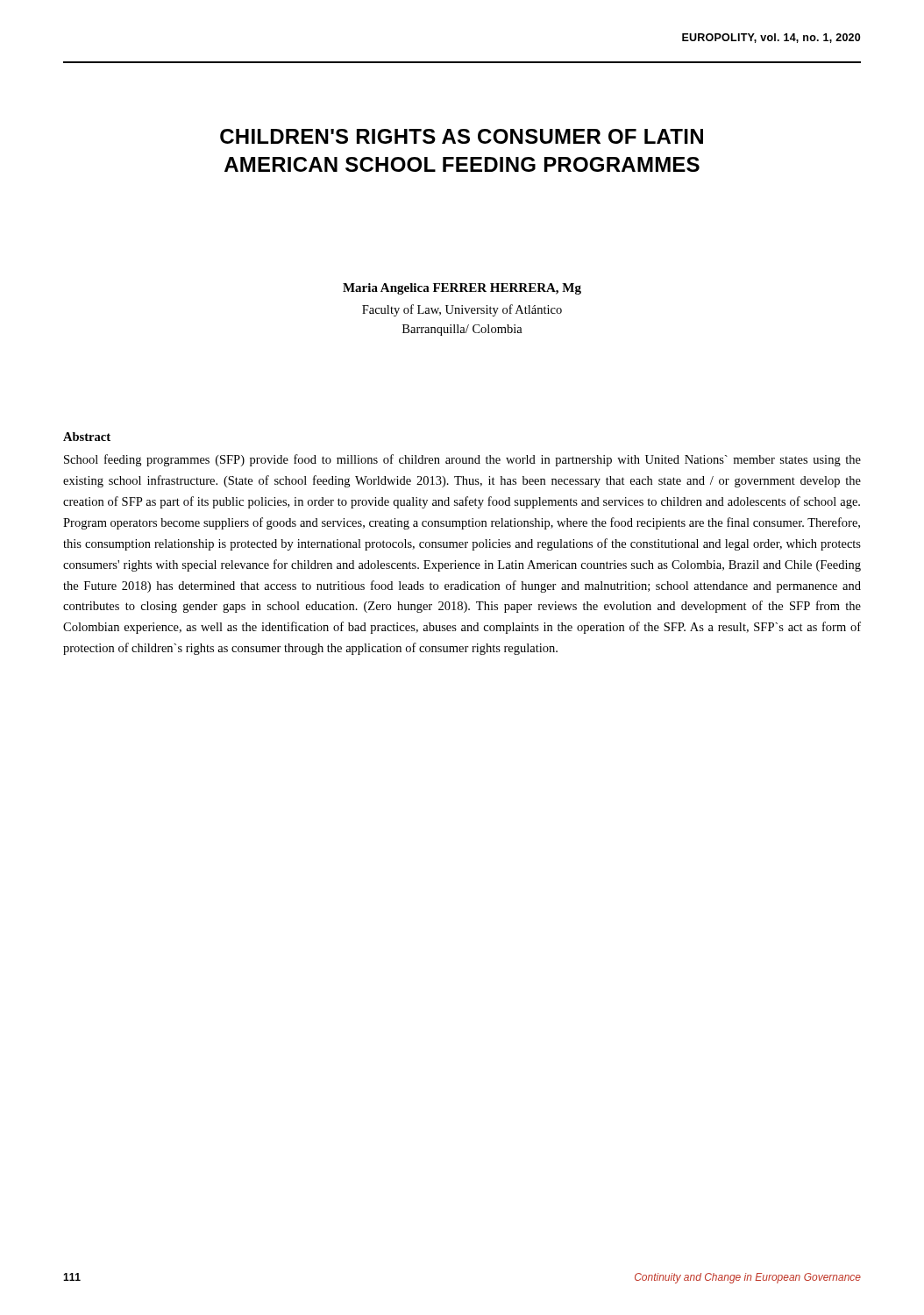Where is the title that starts "CHILDREN'S RIGHTS AS"?

[x=462, y=151]
